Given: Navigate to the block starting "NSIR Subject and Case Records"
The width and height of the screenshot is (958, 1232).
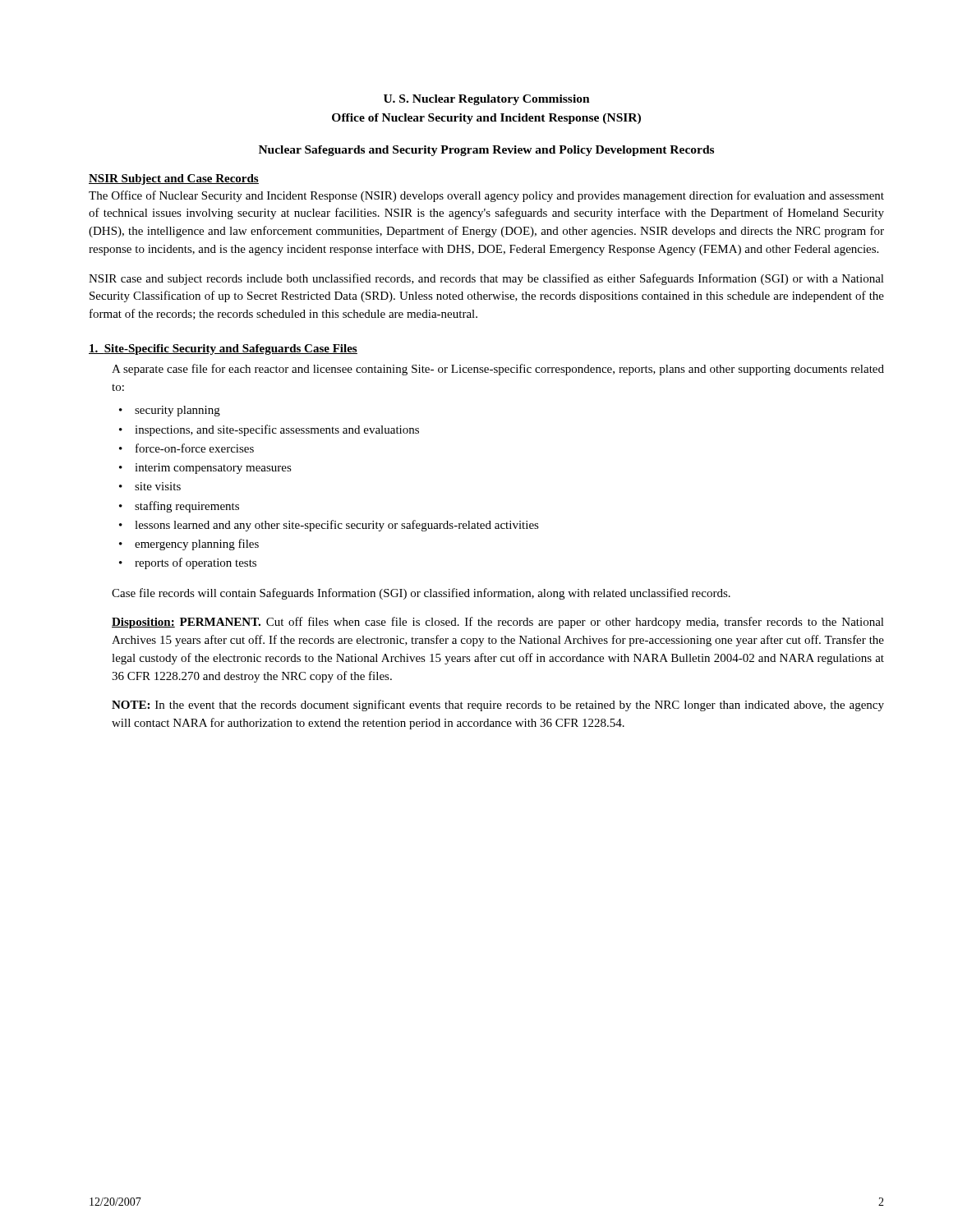Looking at the screenshot, I should 174,178.
